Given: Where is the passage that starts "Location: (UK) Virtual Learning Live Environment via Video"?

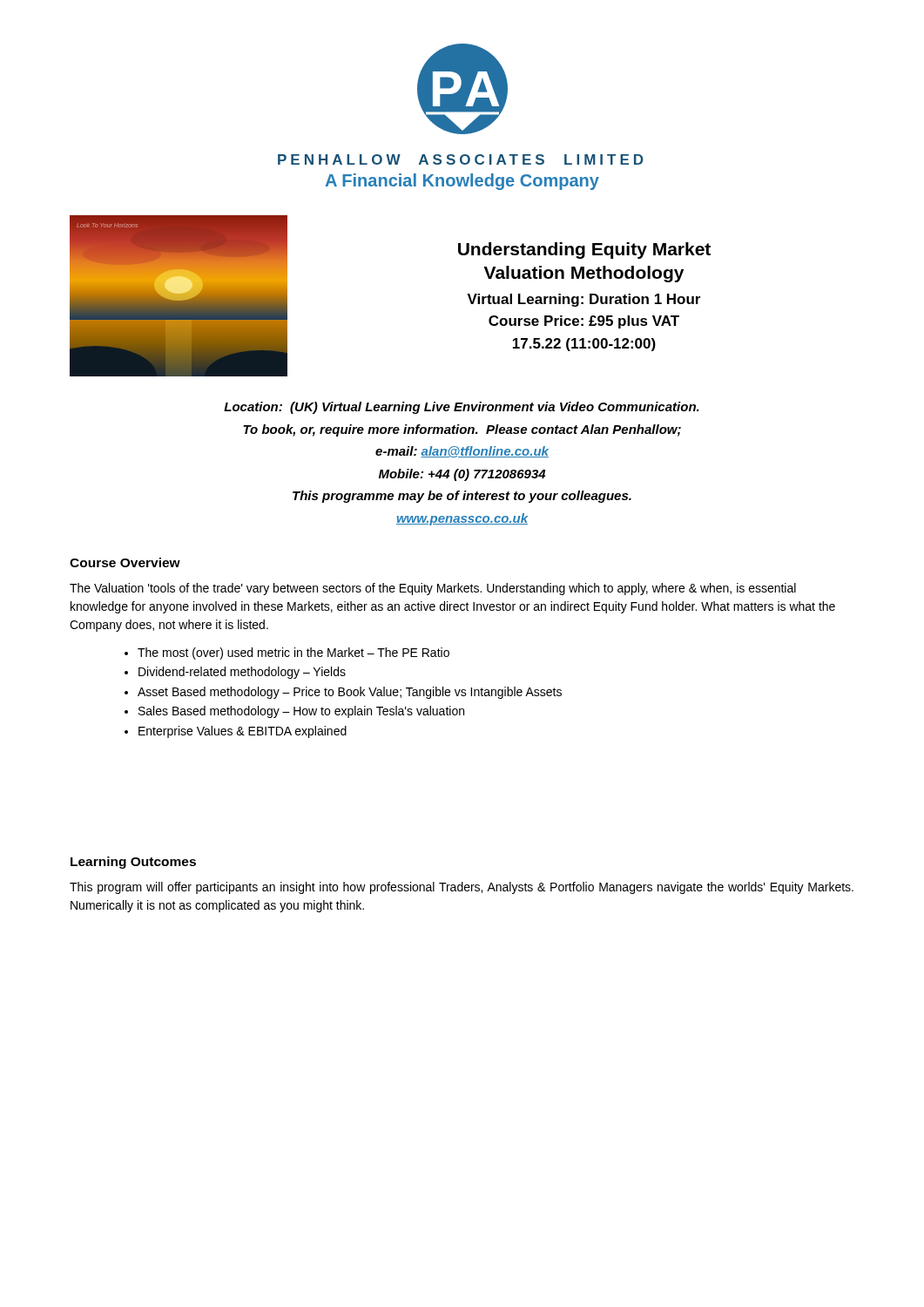Looking at the screenshot, I should 462,462.
